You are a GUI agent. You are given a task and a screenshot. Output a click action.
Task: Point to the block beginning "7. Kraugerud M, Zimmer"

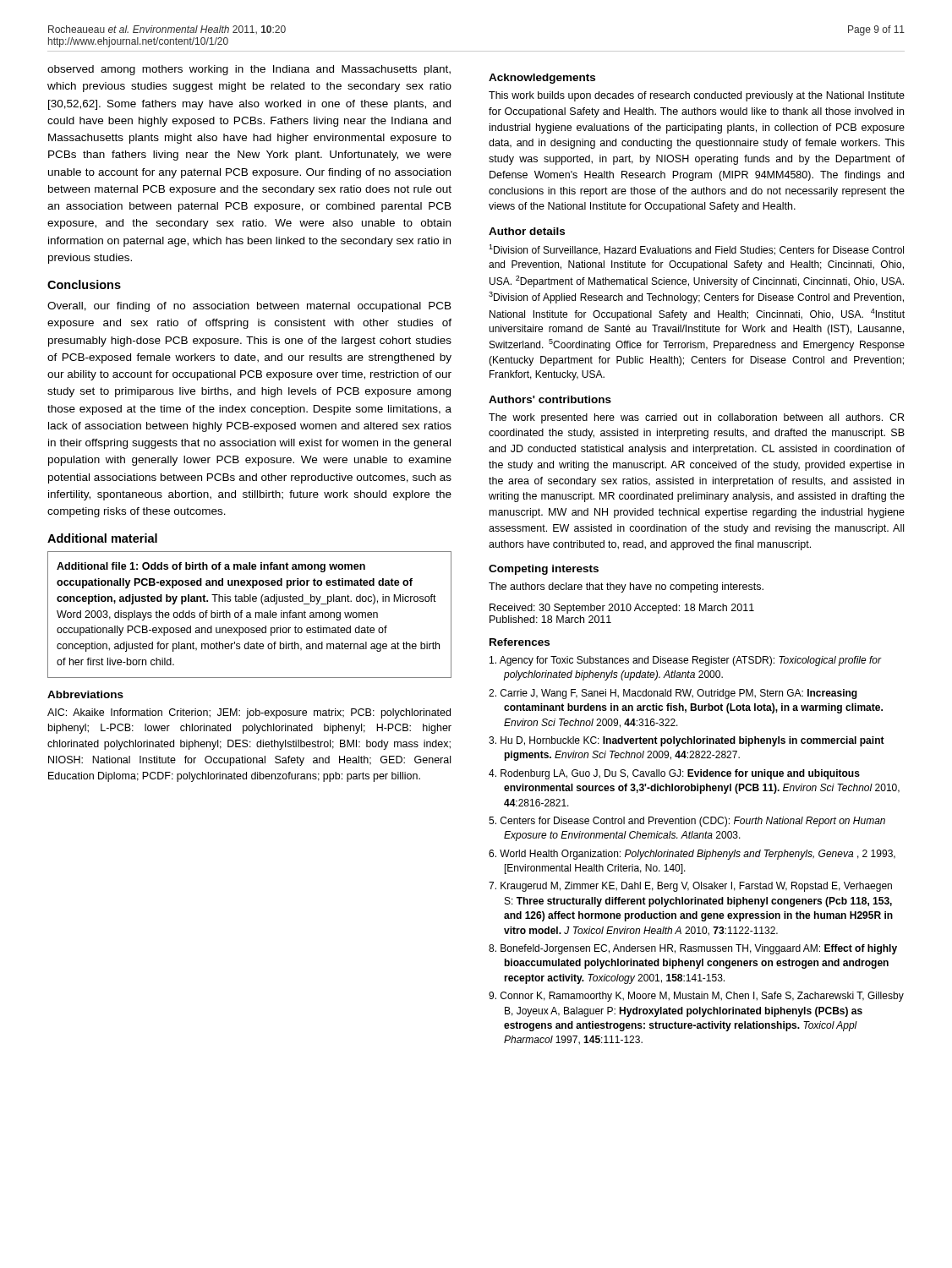tap(691, 908)
